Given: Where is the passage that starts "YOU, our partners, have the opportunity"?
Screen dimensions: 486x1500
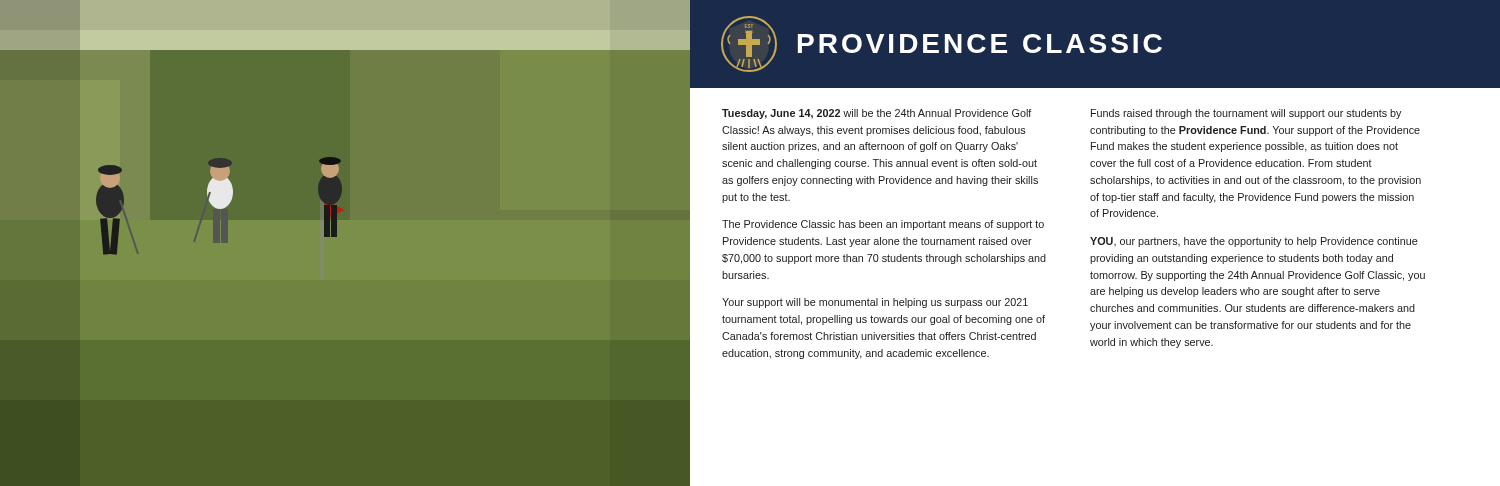Looking at the screenshot, I should coord(1258,291).
